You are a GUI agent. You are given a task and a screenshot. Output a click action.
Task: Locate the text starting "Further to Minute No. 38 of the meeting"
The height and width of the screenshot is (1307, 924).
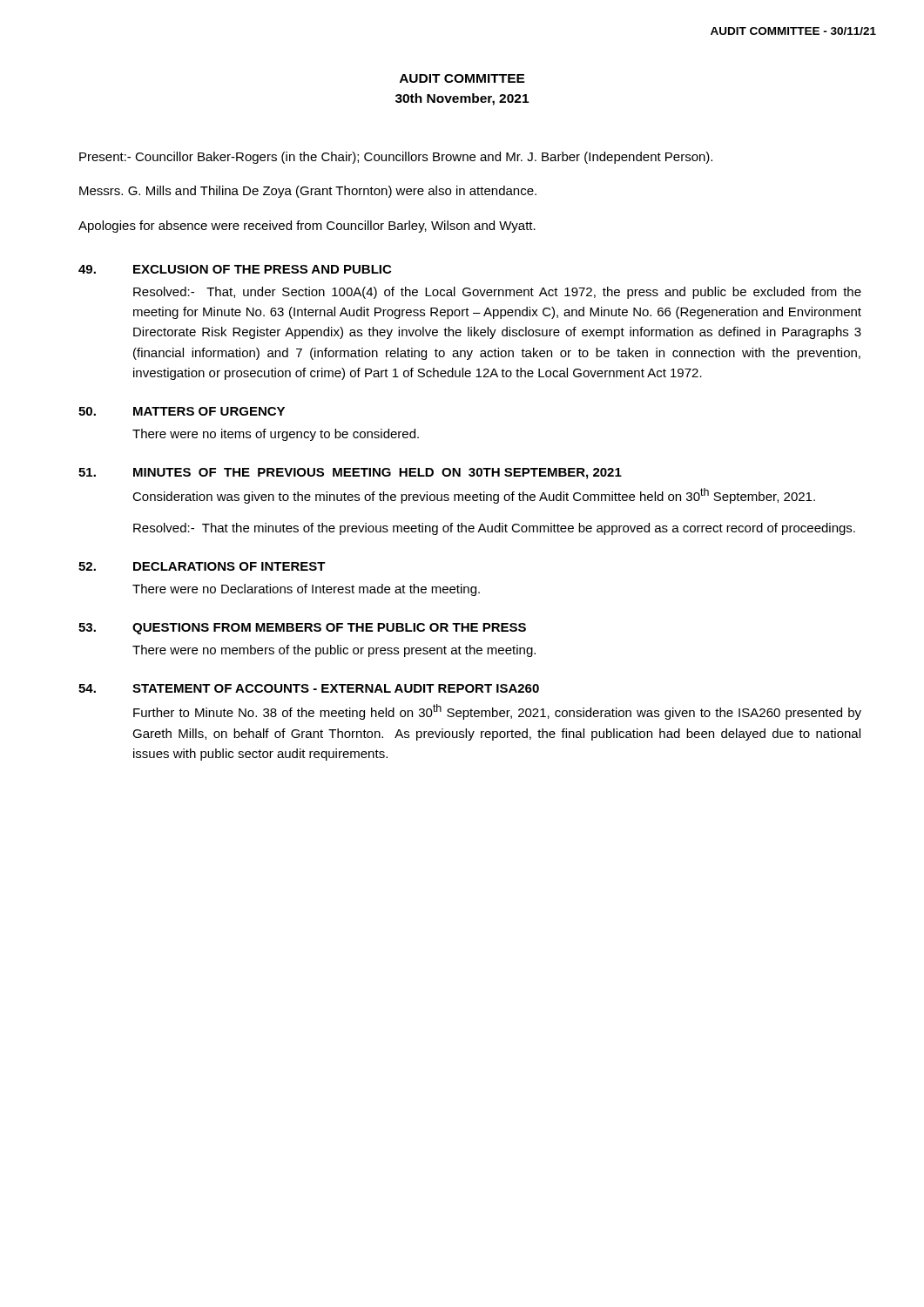click(x=497, y=731)
